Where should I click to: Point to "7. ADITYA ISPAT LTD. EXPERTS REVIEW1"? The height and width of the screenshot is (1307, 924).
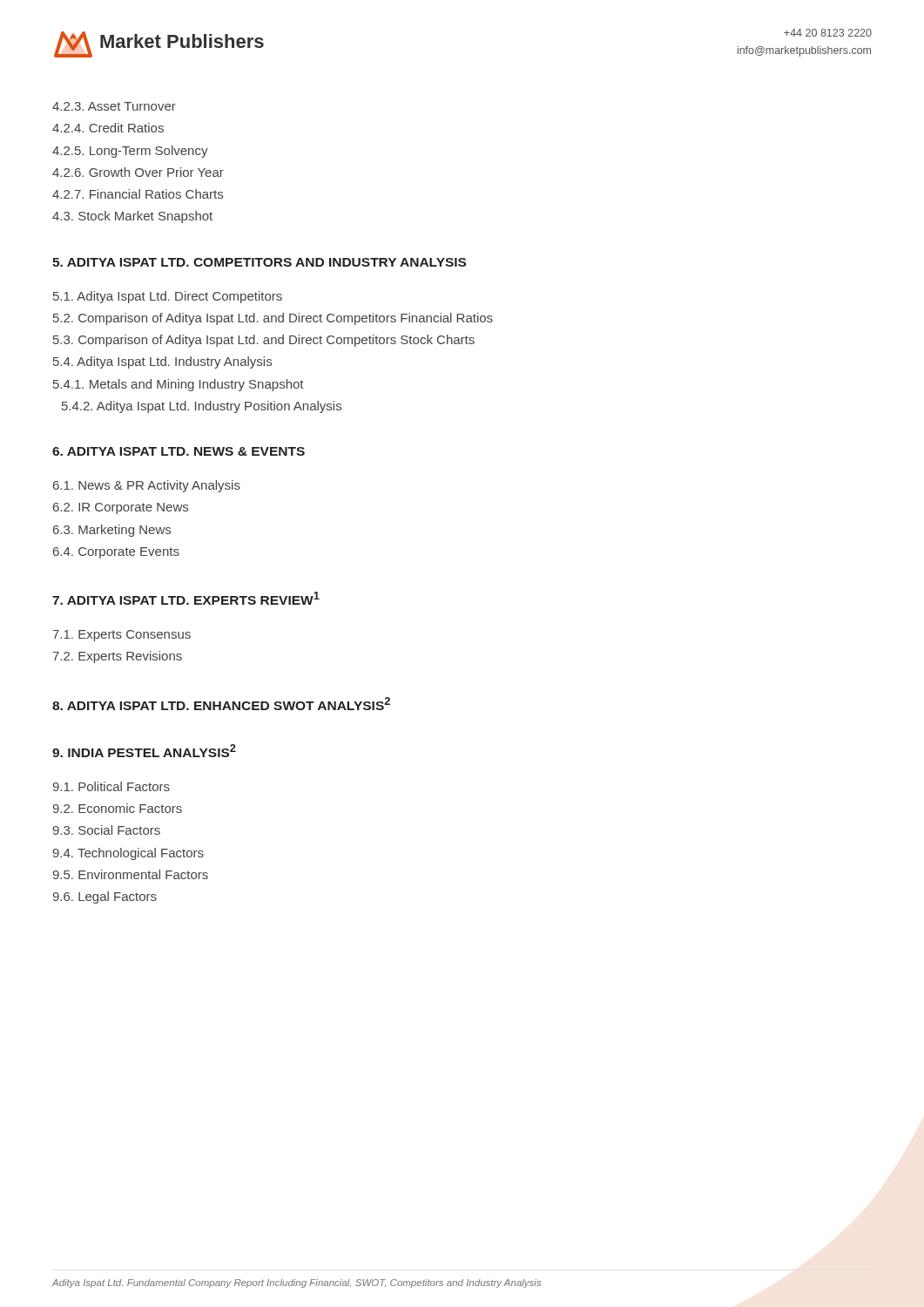click(x=186, y=598)
